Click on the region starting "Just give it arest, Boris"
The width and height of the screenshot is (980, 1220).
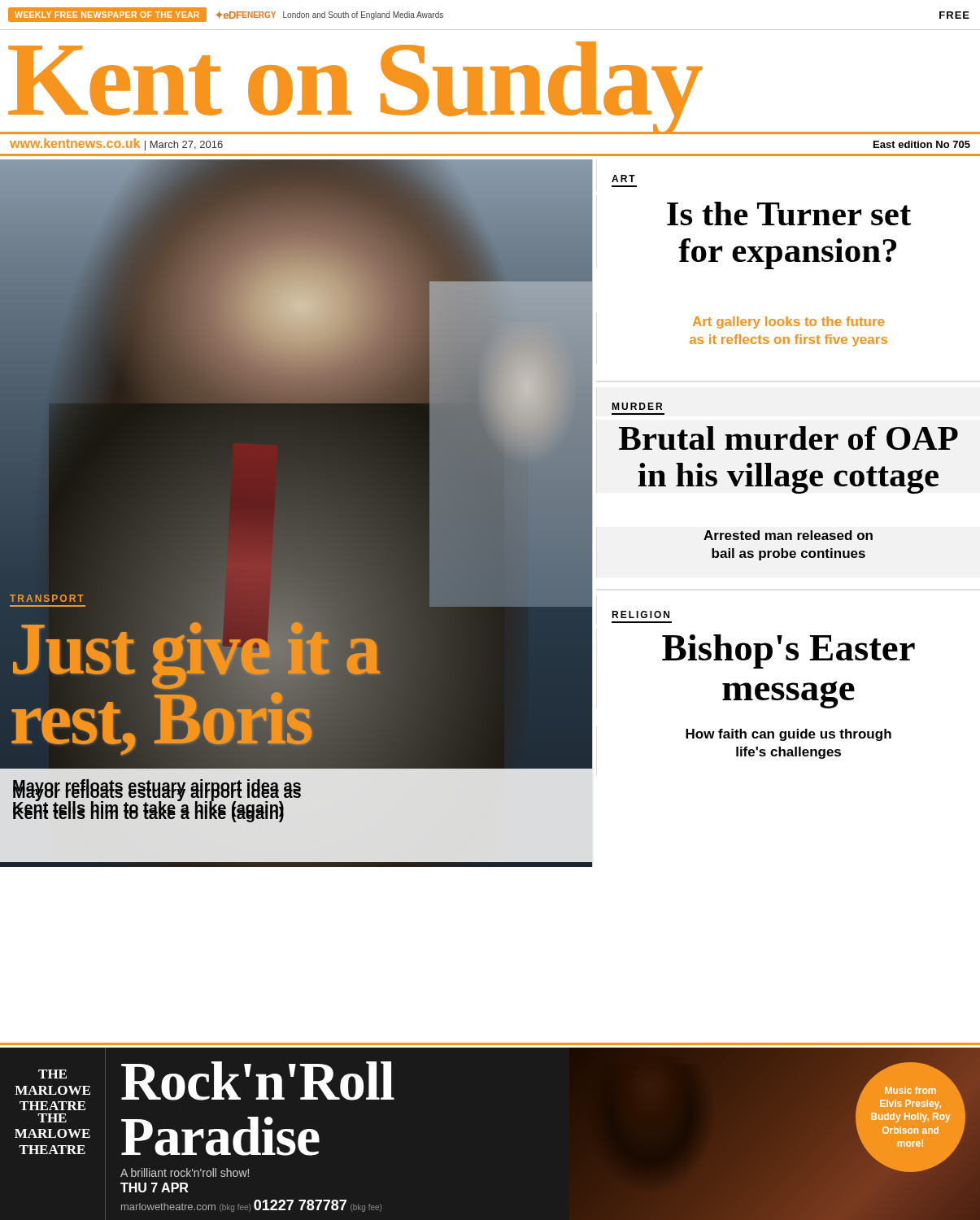[296, 684]
